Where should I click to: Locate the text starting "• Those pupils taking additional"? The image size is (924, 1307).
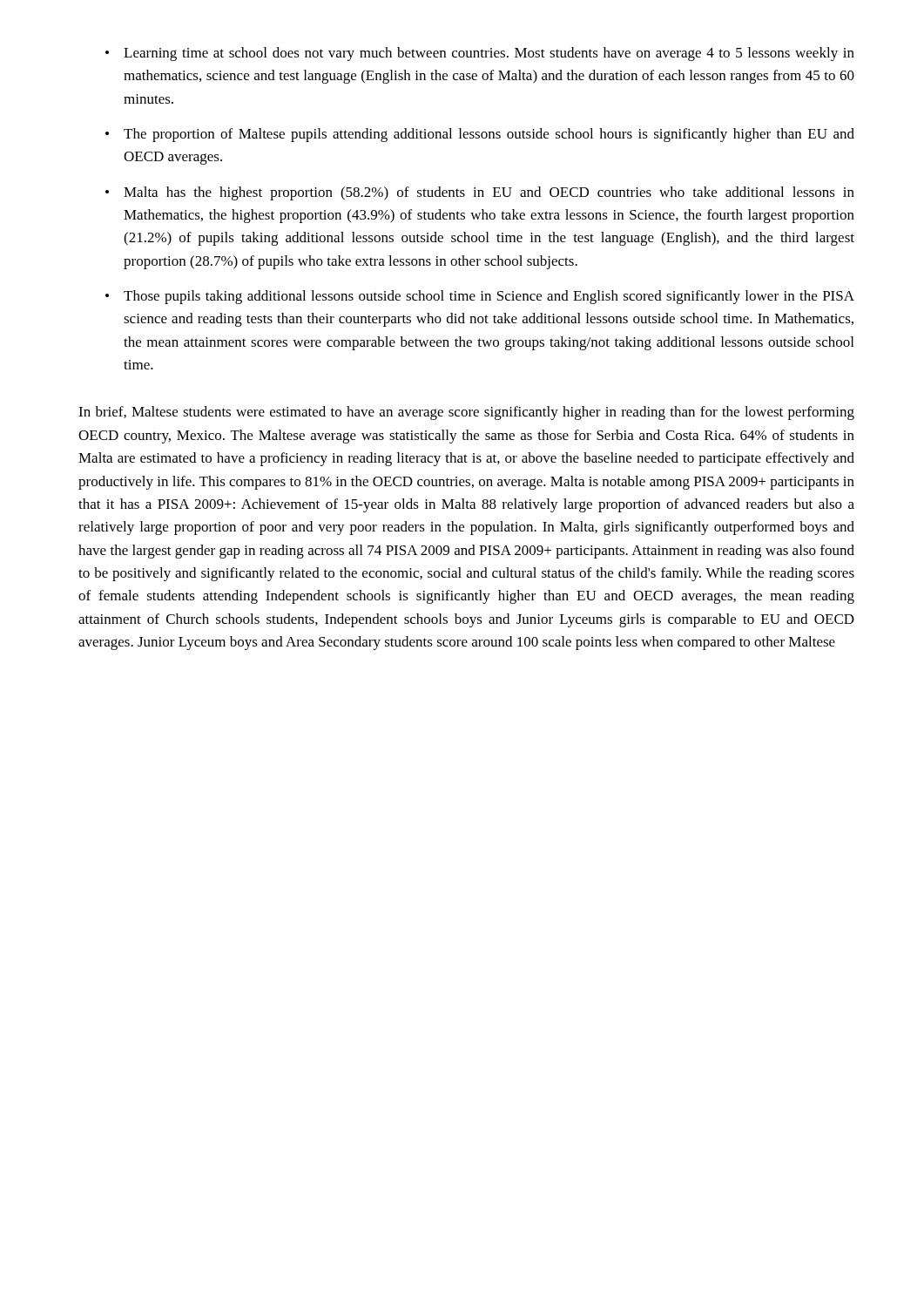point(479,331)
